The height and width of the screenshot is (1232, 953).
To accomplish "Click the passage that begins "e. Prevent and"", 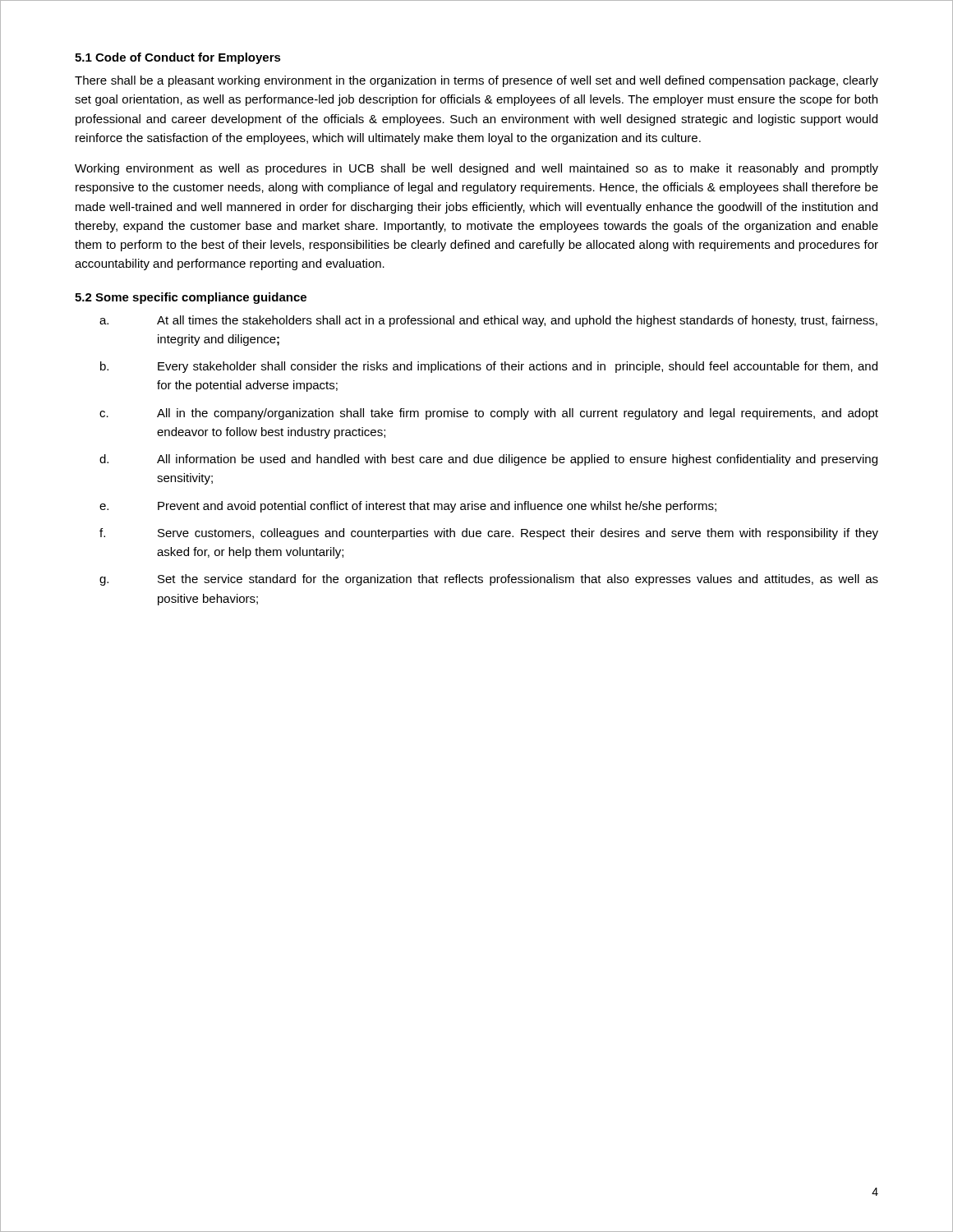I will click(476, 505).
